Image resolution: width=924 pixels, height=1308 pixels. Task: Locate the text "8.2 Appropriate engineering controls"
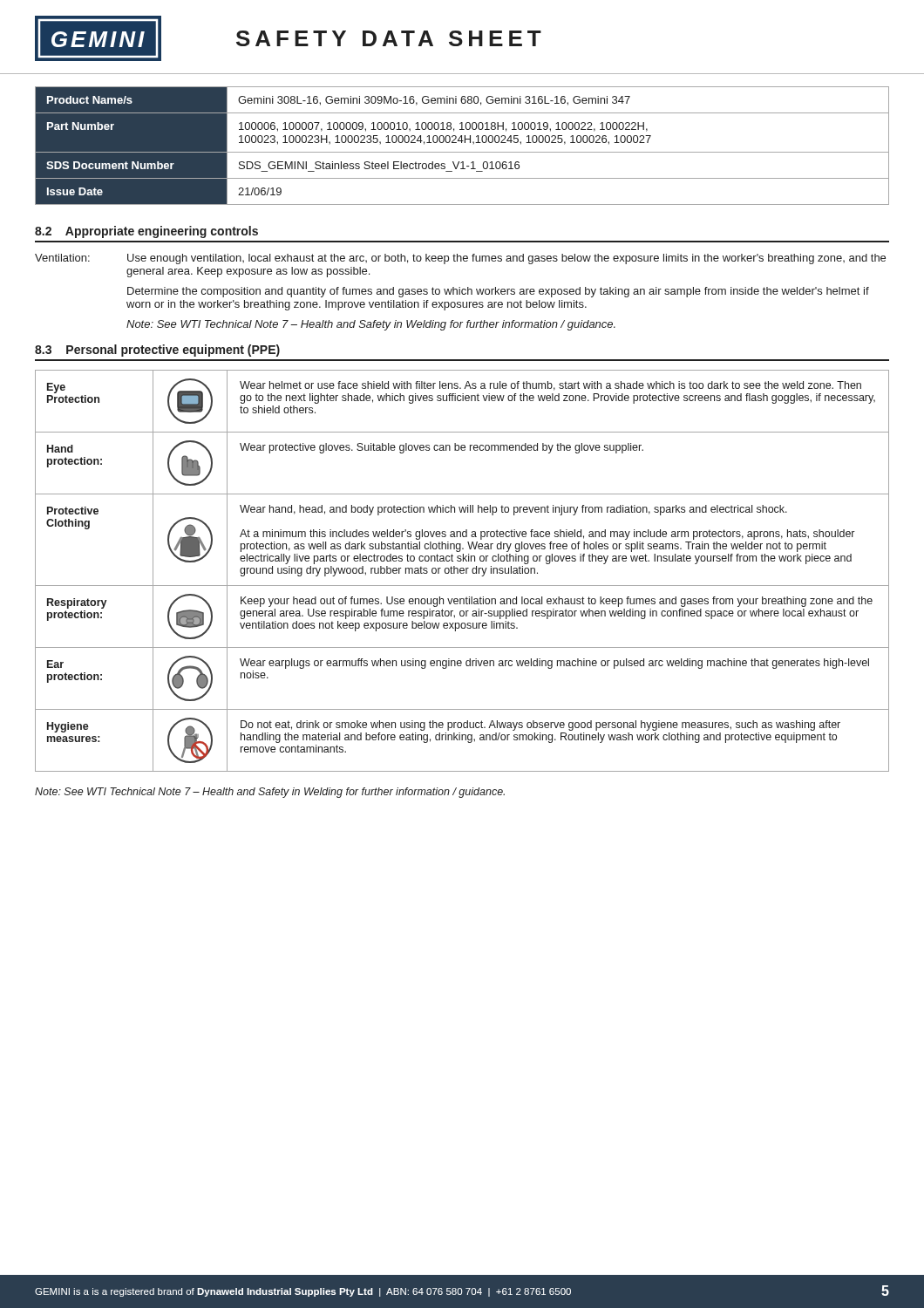tap(147, 231)
